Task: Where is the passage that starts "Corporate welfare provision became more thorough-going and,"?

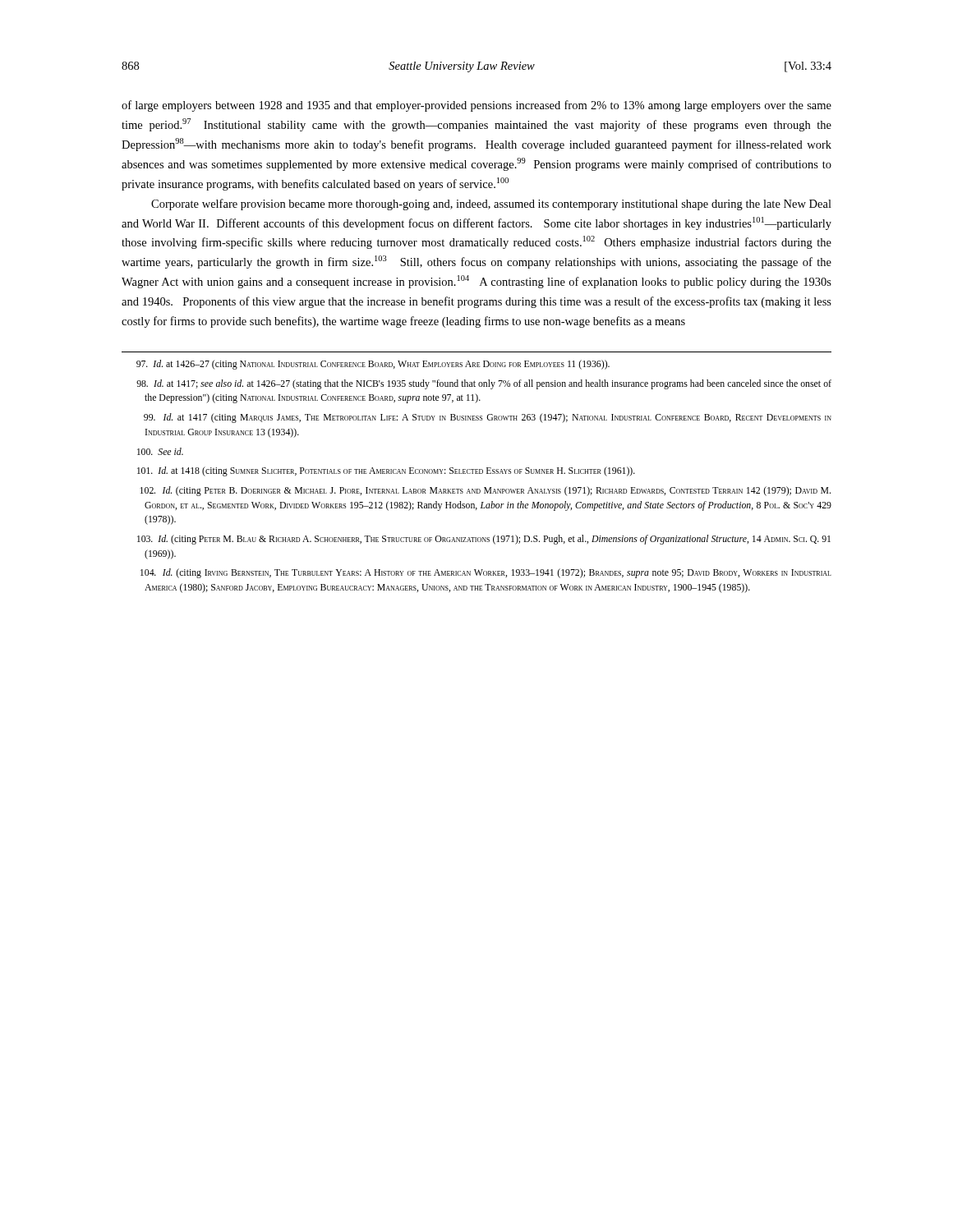Action: (476, 263)
